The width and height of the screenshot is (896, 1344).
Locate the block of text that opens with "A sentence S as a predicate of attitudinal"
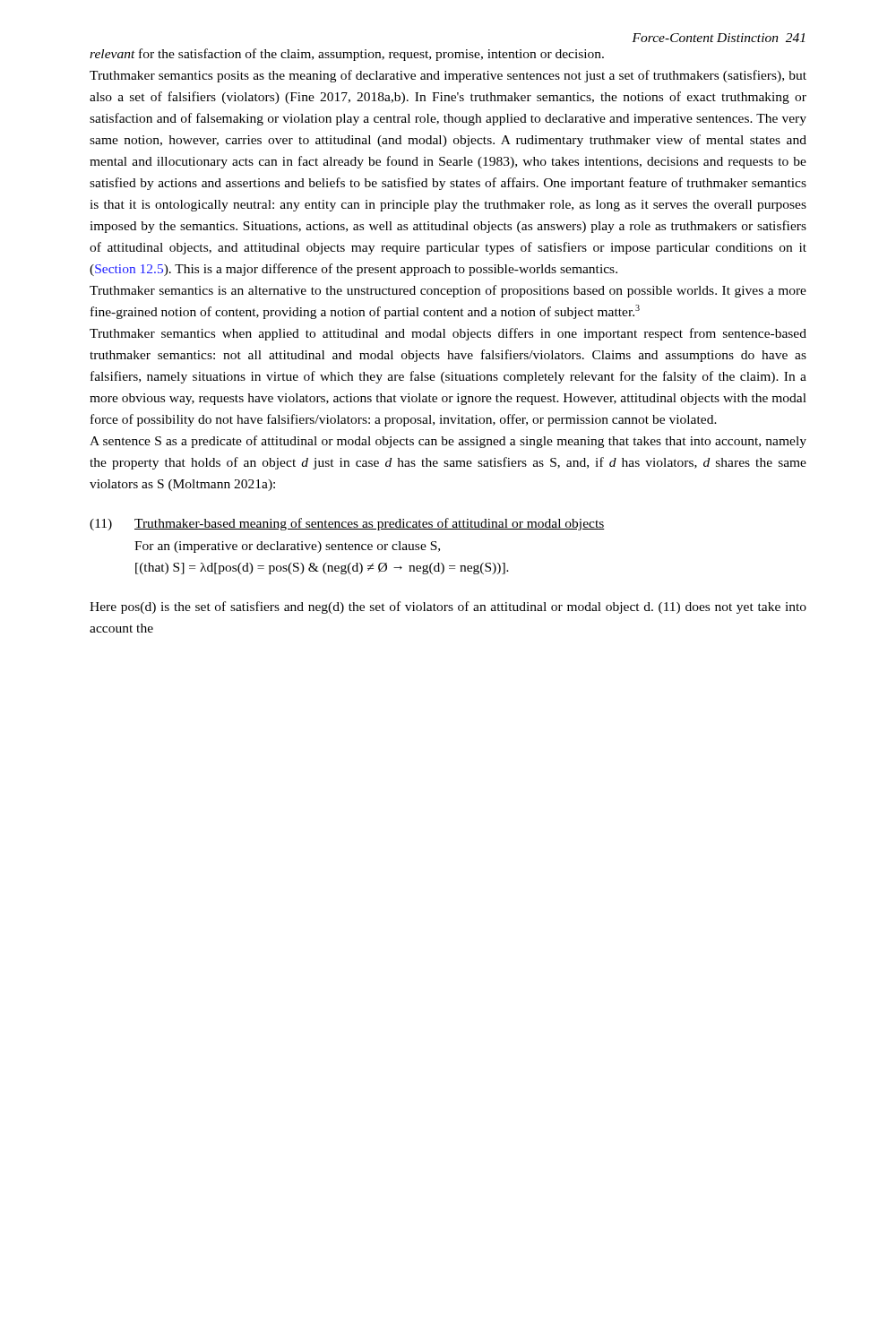click(448, 463)
